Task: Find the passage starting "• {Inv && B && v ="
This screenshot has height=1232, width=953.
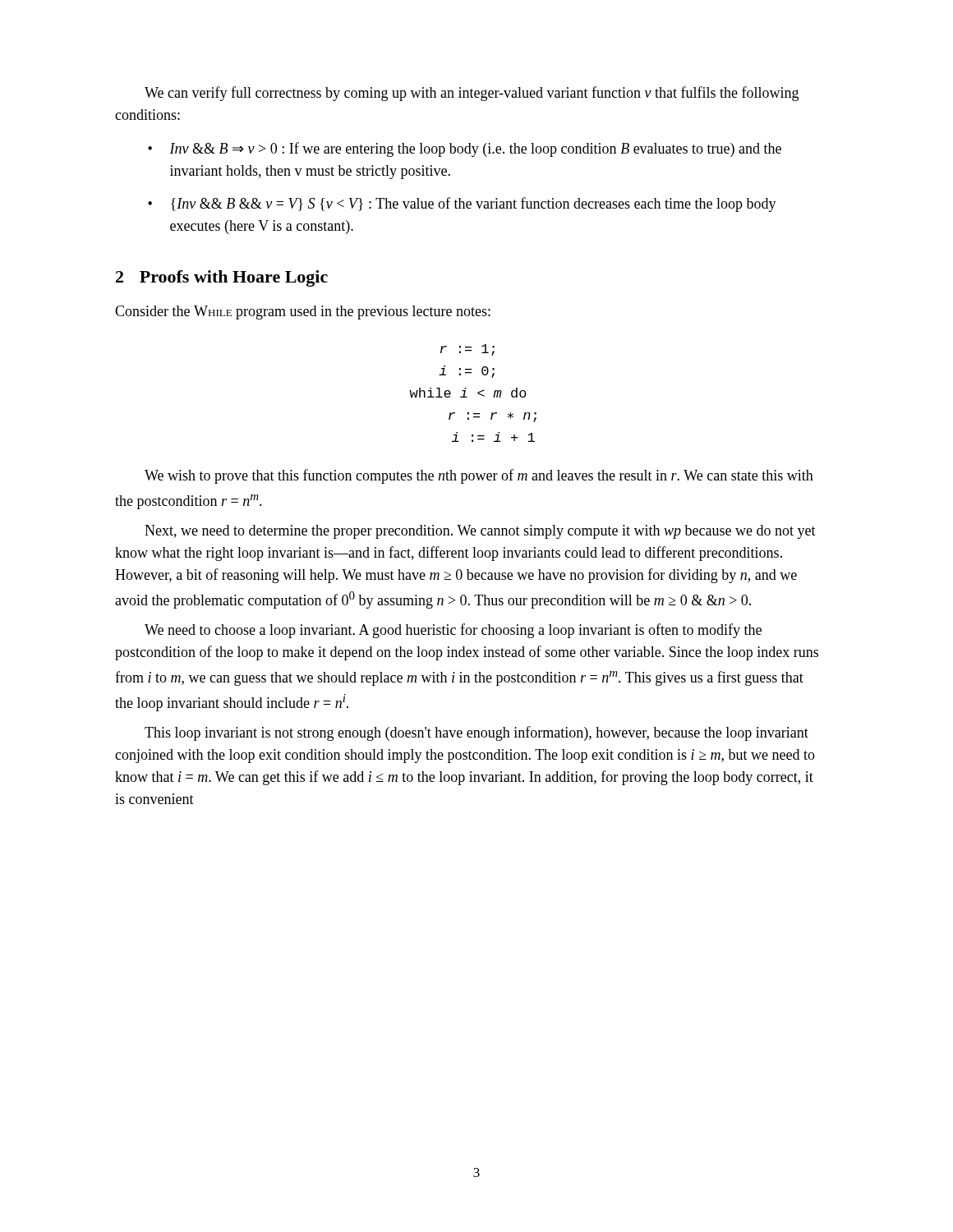Action: point(485,215)
